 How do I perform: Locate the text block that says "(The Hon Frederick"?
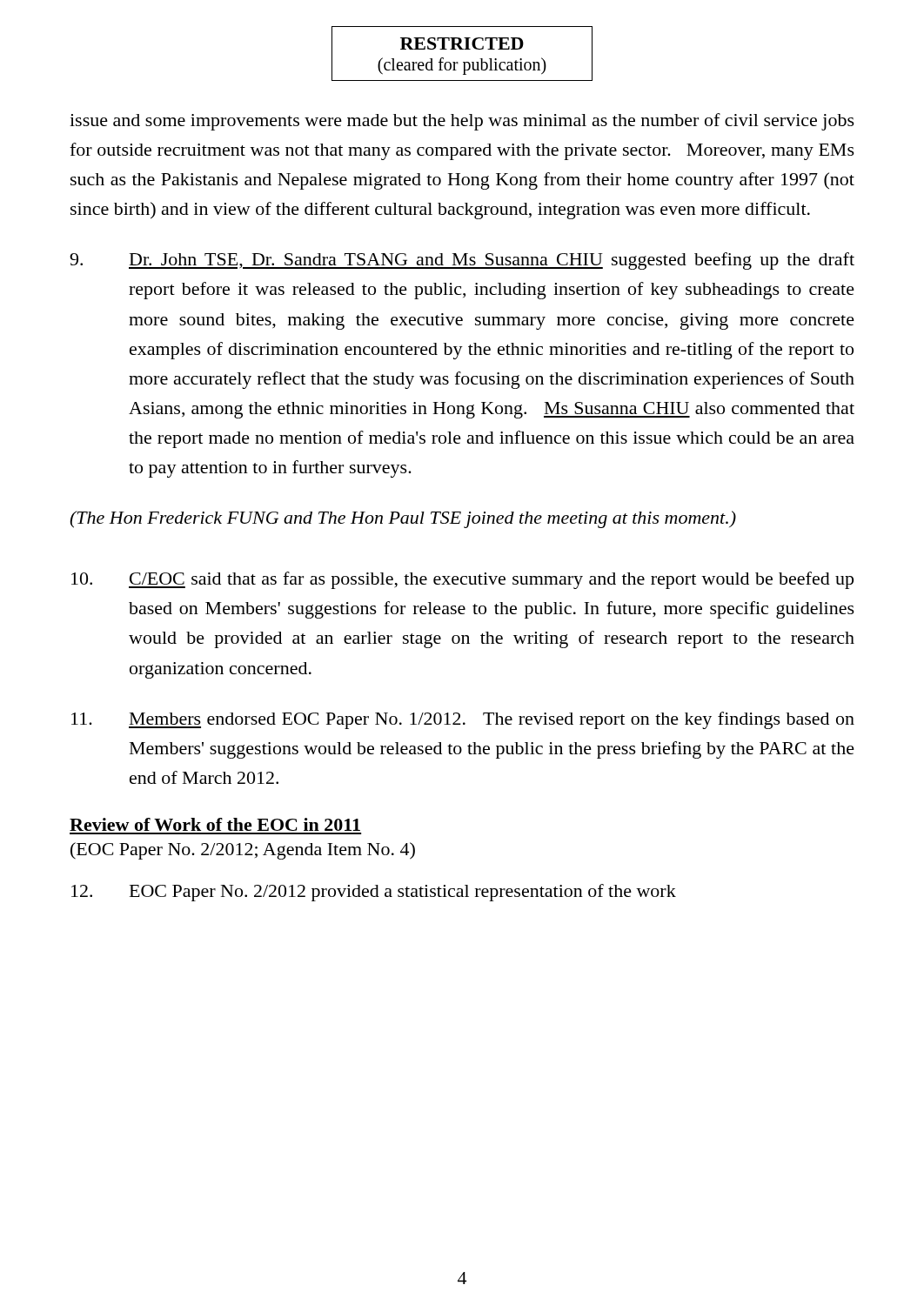coord(403,517)
